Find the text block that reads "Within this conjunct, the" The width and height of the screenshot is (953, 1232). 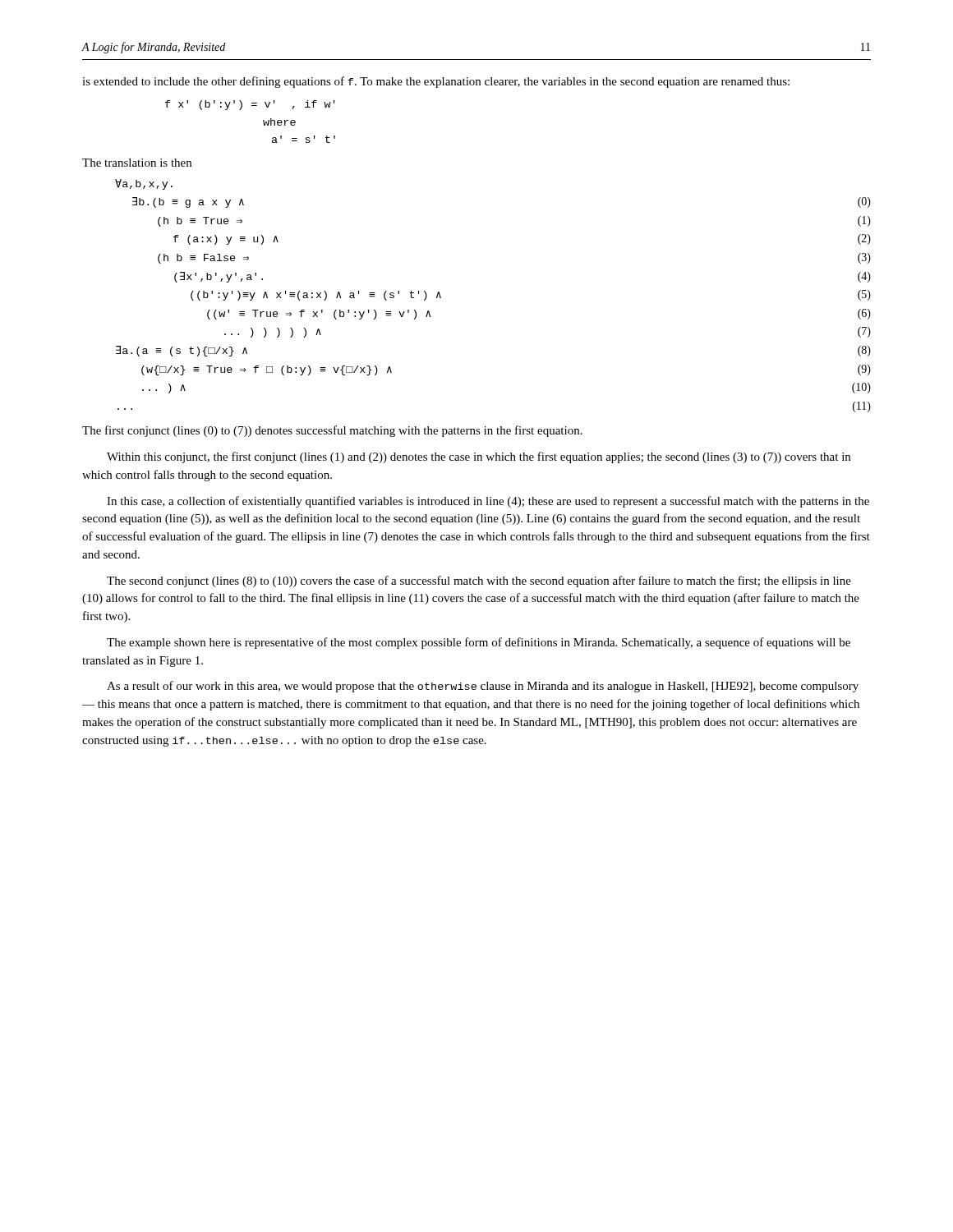coord(467,466)
